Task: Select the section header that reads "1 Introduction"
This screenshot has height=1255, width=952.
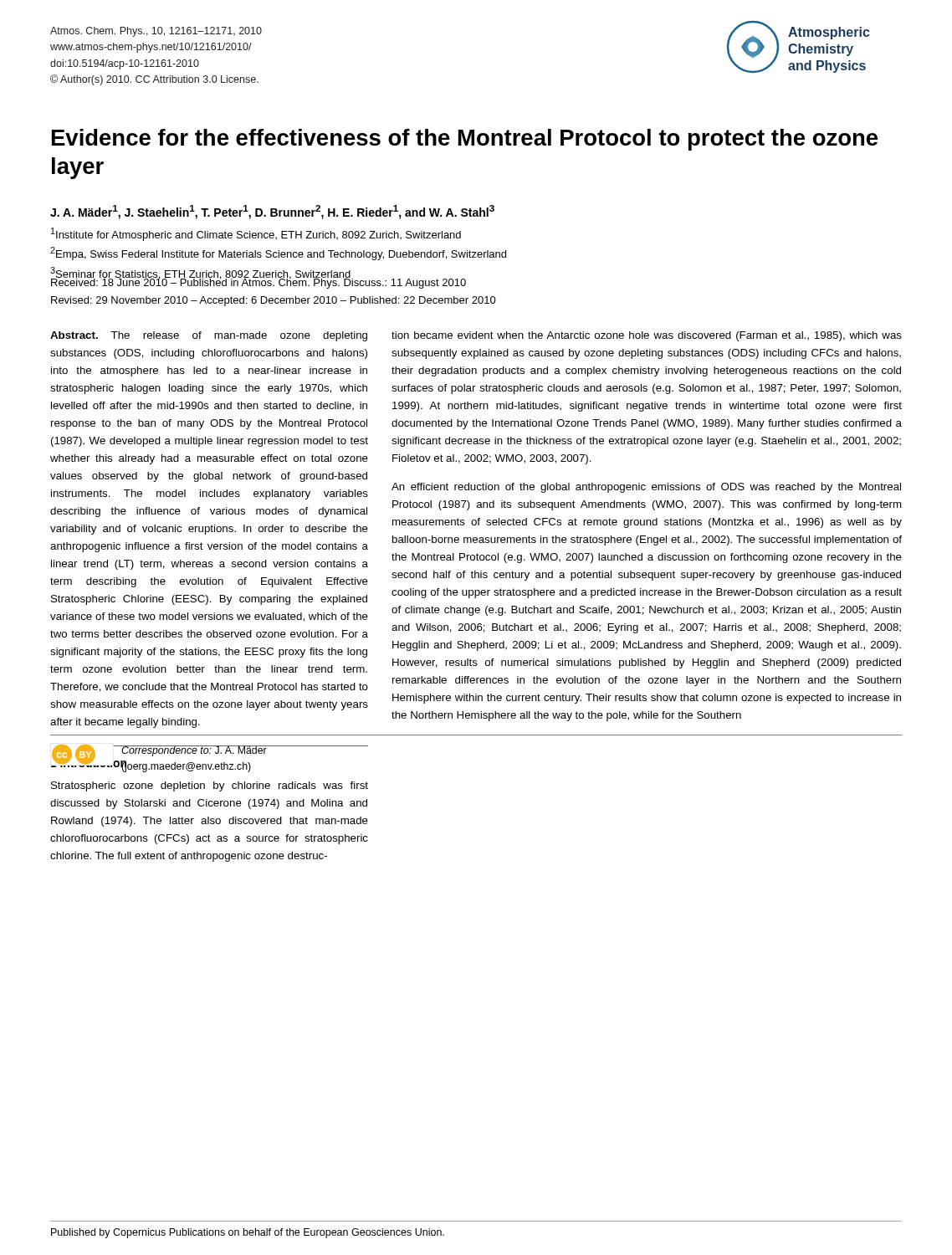Action: coord(89,763)
